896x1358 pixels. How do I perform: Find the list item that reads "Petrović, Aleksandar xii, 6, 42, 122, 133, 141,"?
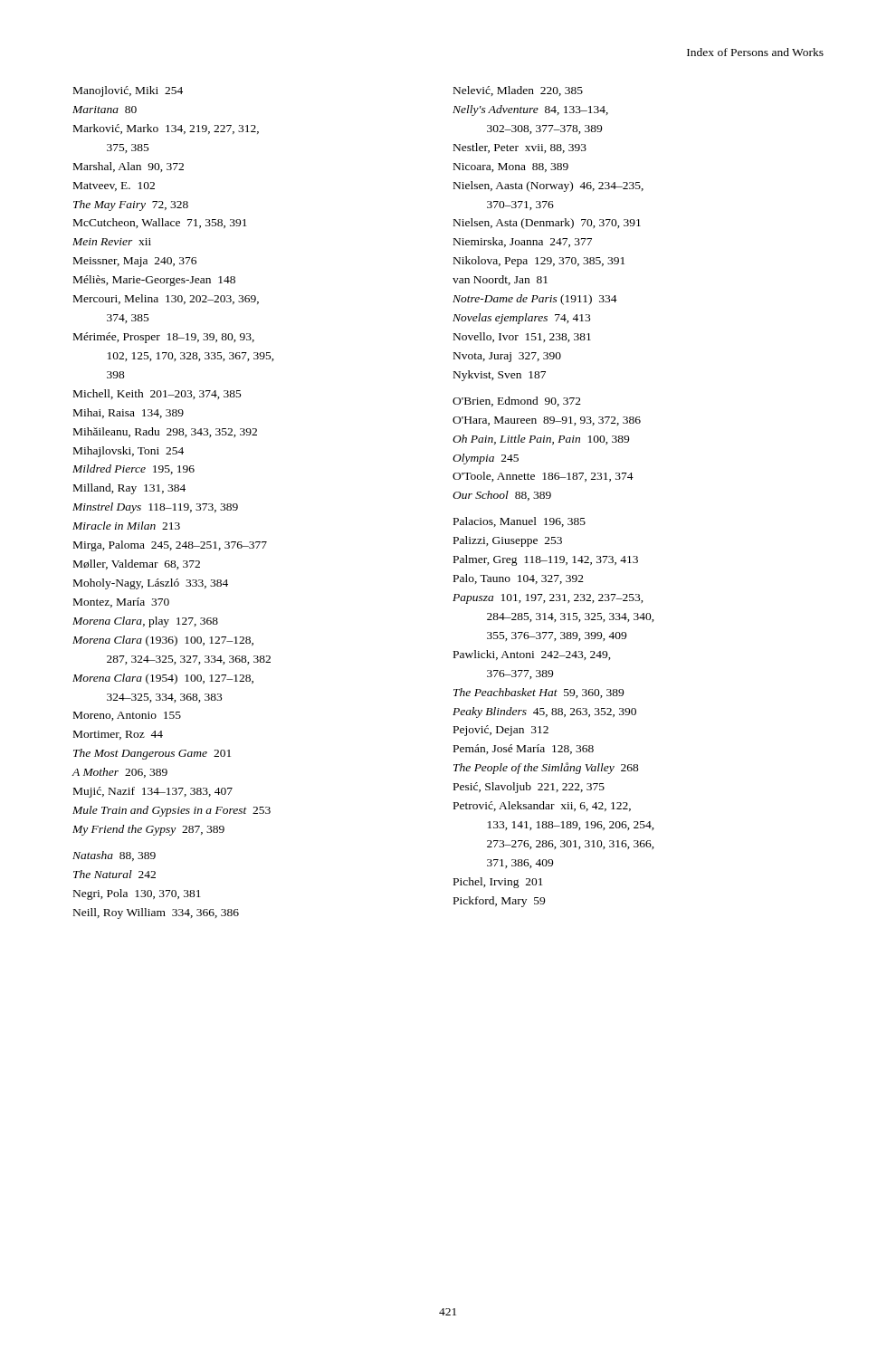point(554,834)
